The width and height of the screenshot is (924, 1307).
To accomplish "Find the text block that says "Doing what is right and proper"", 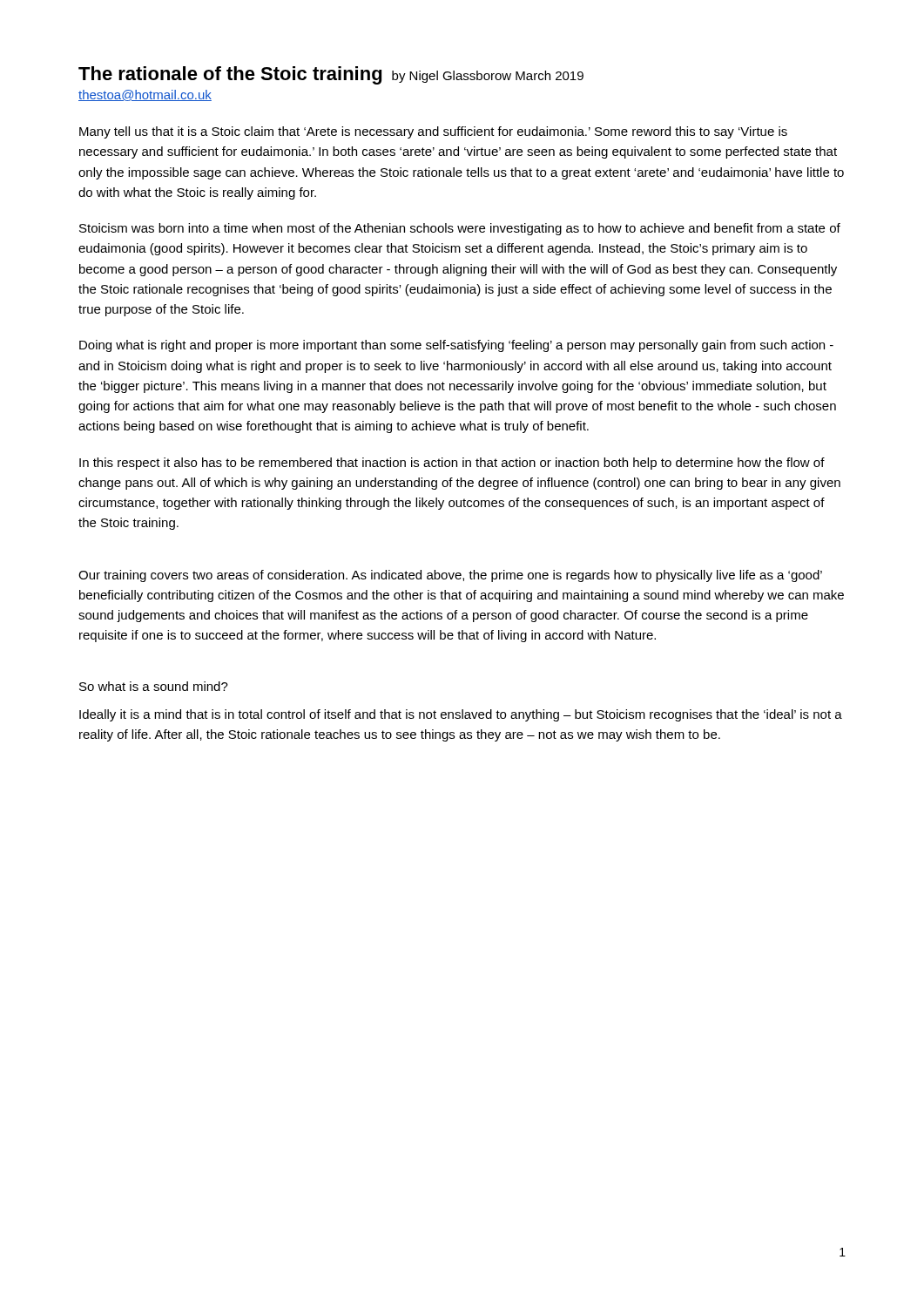I will coord(457,385).
